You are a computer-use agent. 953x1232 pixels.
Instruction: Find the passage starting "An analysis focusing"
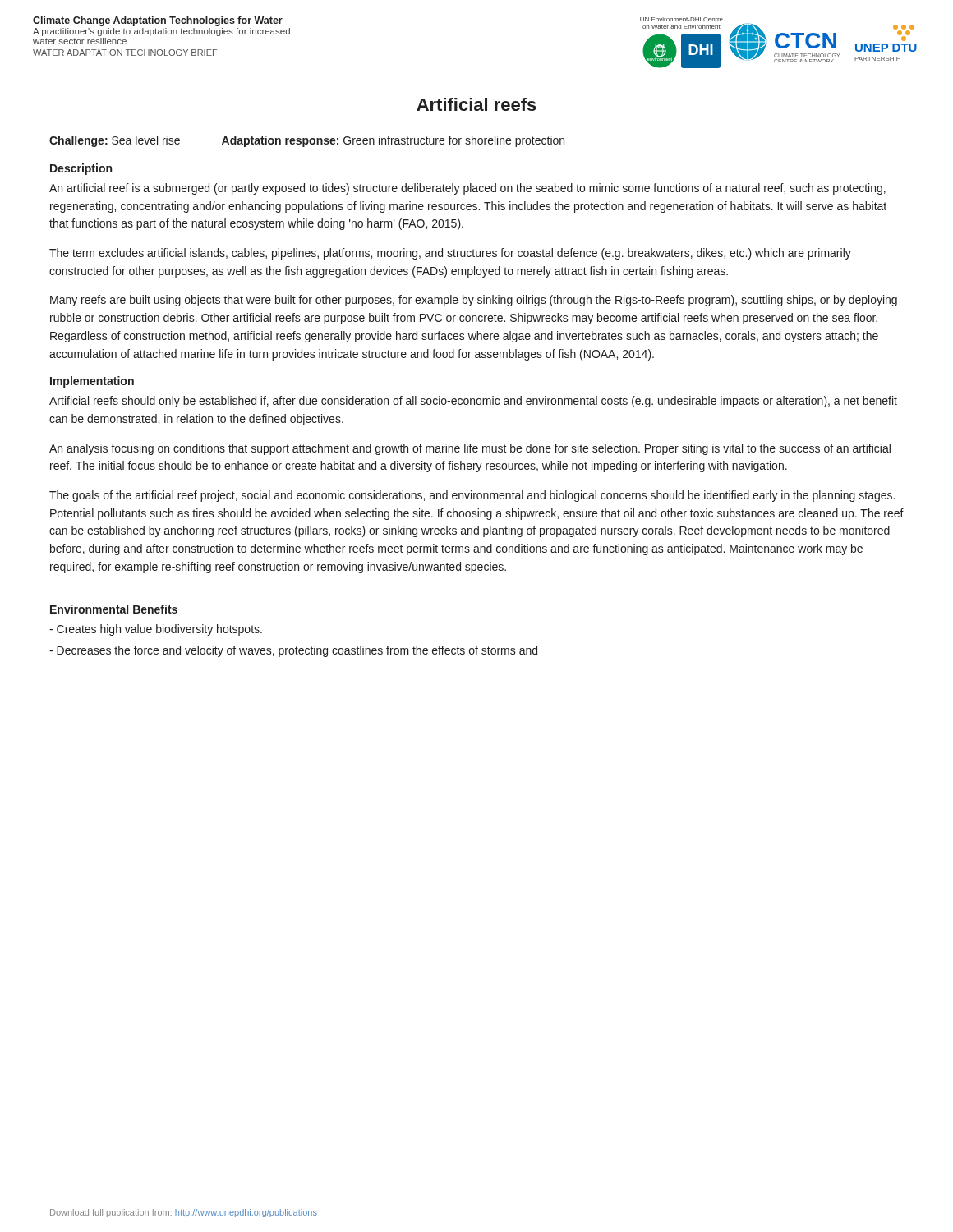point(470,457)
